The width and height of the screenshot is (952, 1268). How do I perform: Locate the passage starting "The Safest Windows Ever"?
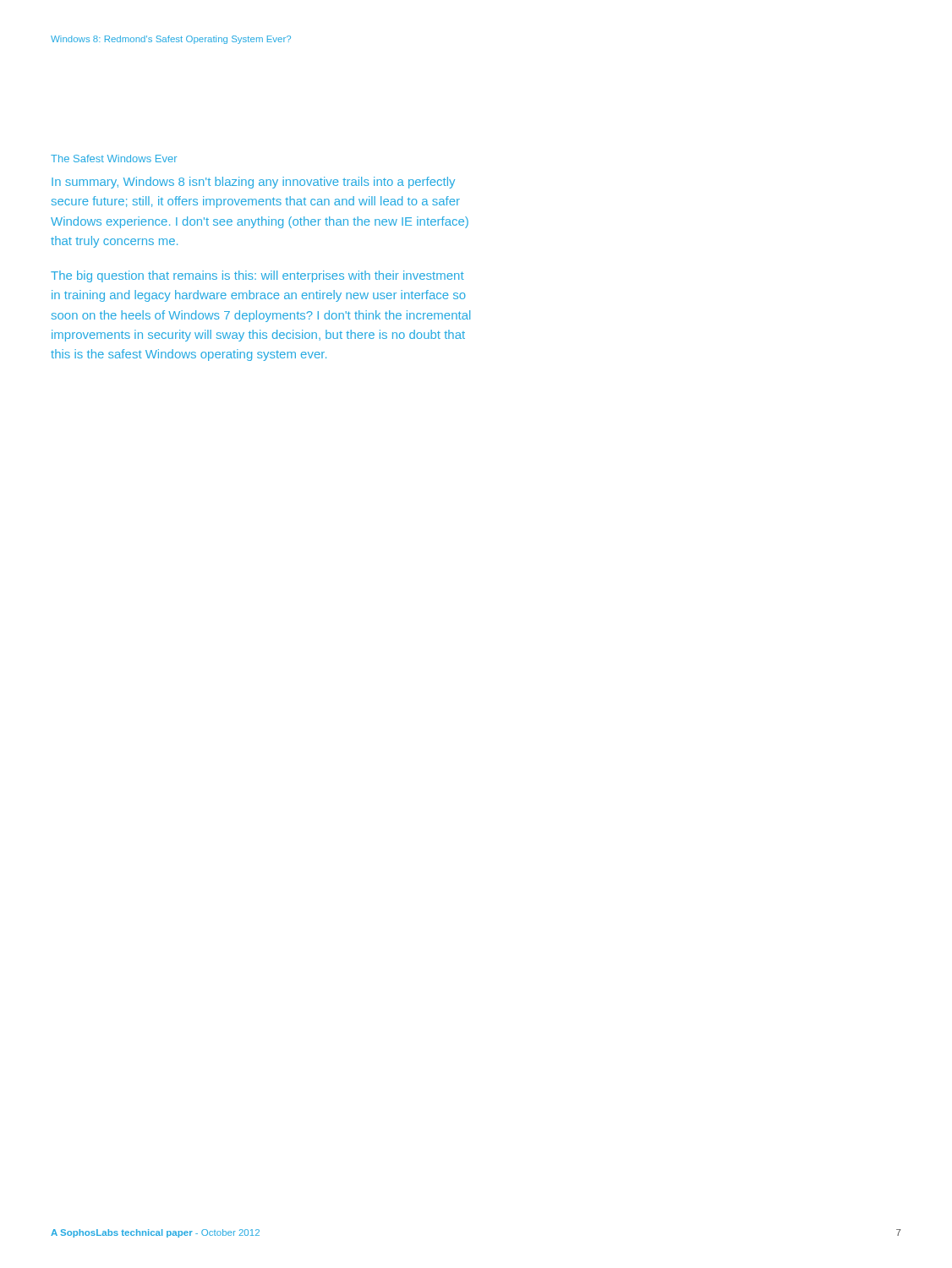(114, 158)
